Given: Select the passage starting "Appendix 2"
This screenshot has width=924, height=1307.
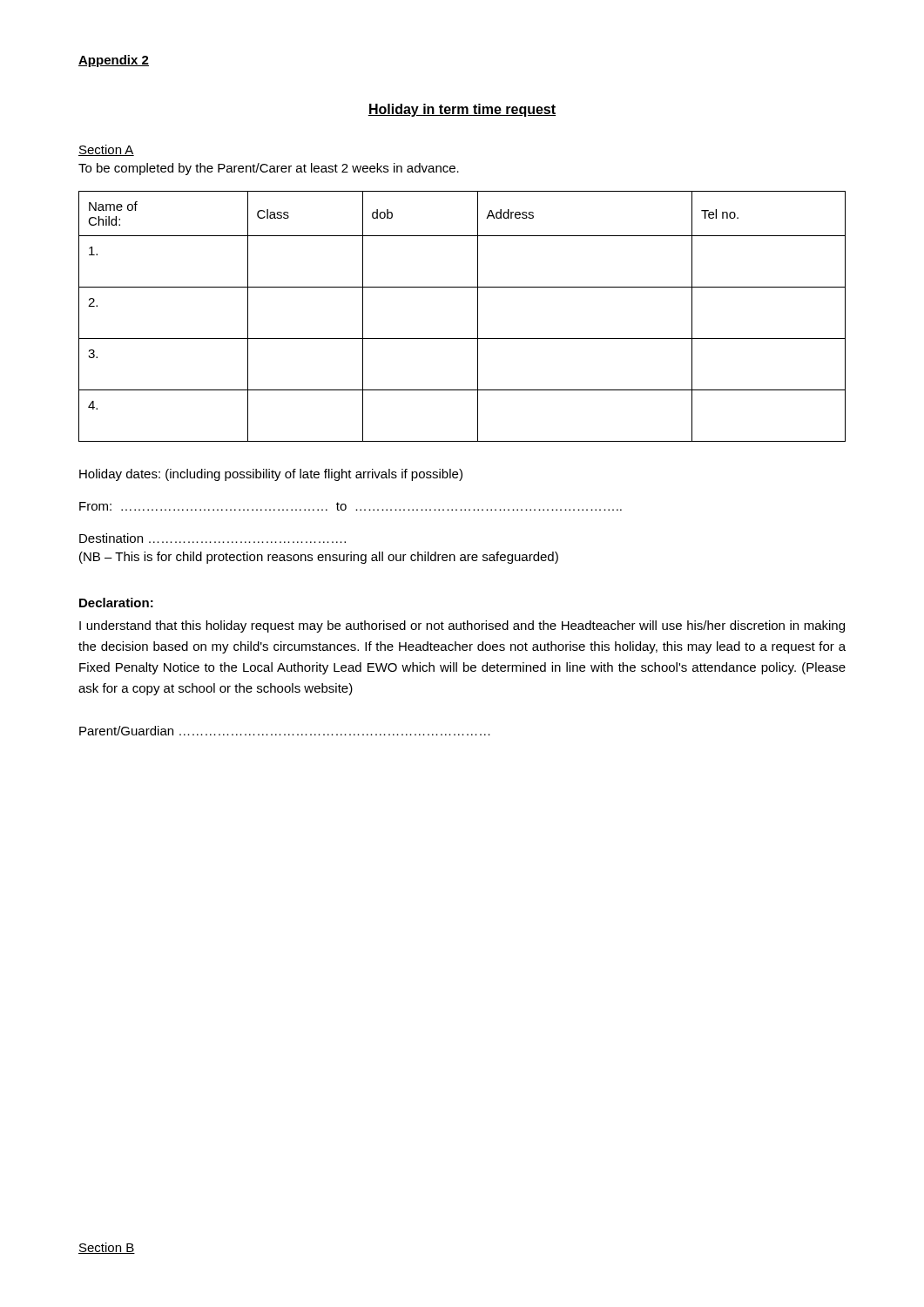Looking at the screenshot, I should tap(114, 60).
